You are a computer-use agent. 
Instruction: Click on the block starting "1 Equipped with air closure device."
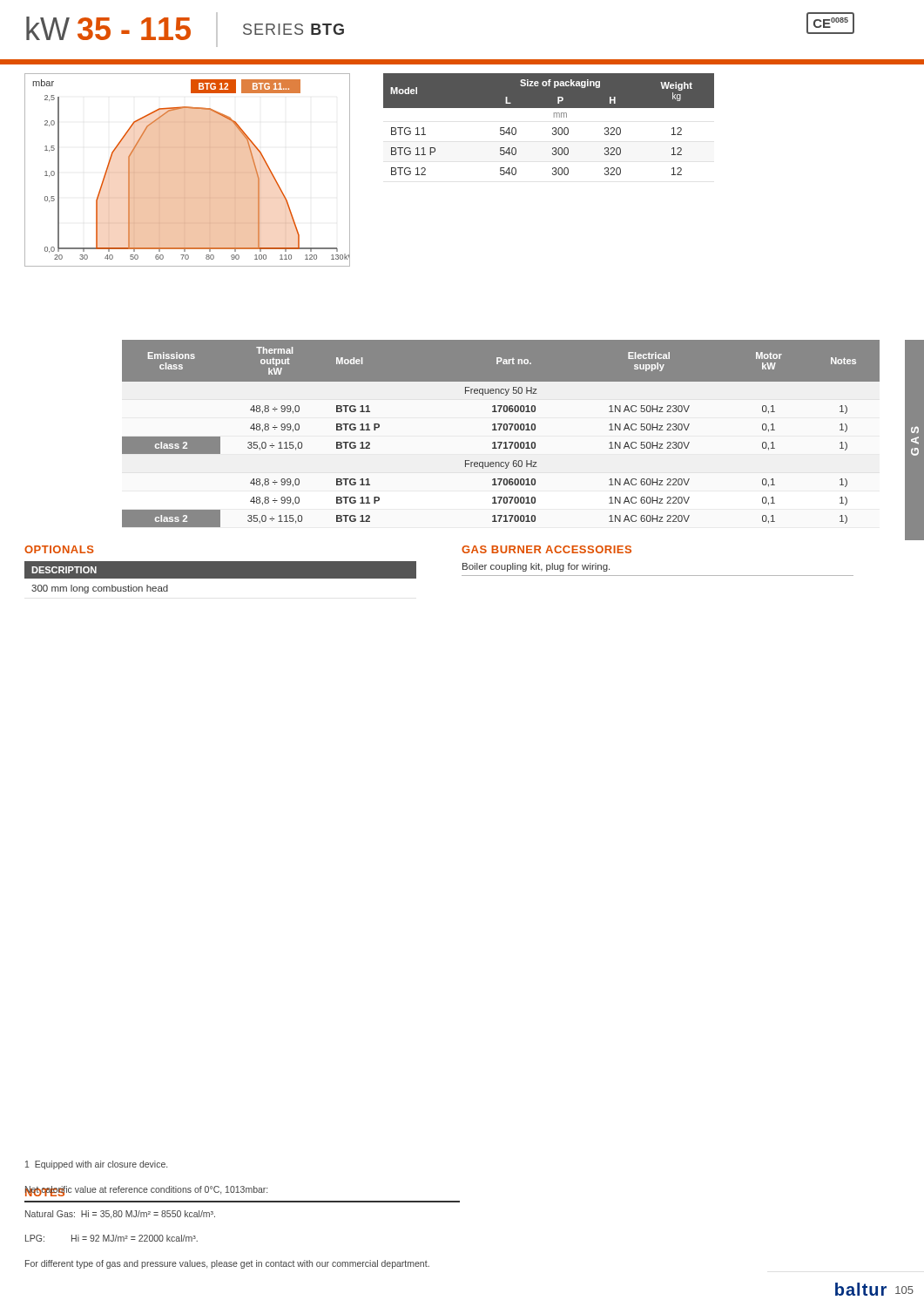(x=96, y=1165)
